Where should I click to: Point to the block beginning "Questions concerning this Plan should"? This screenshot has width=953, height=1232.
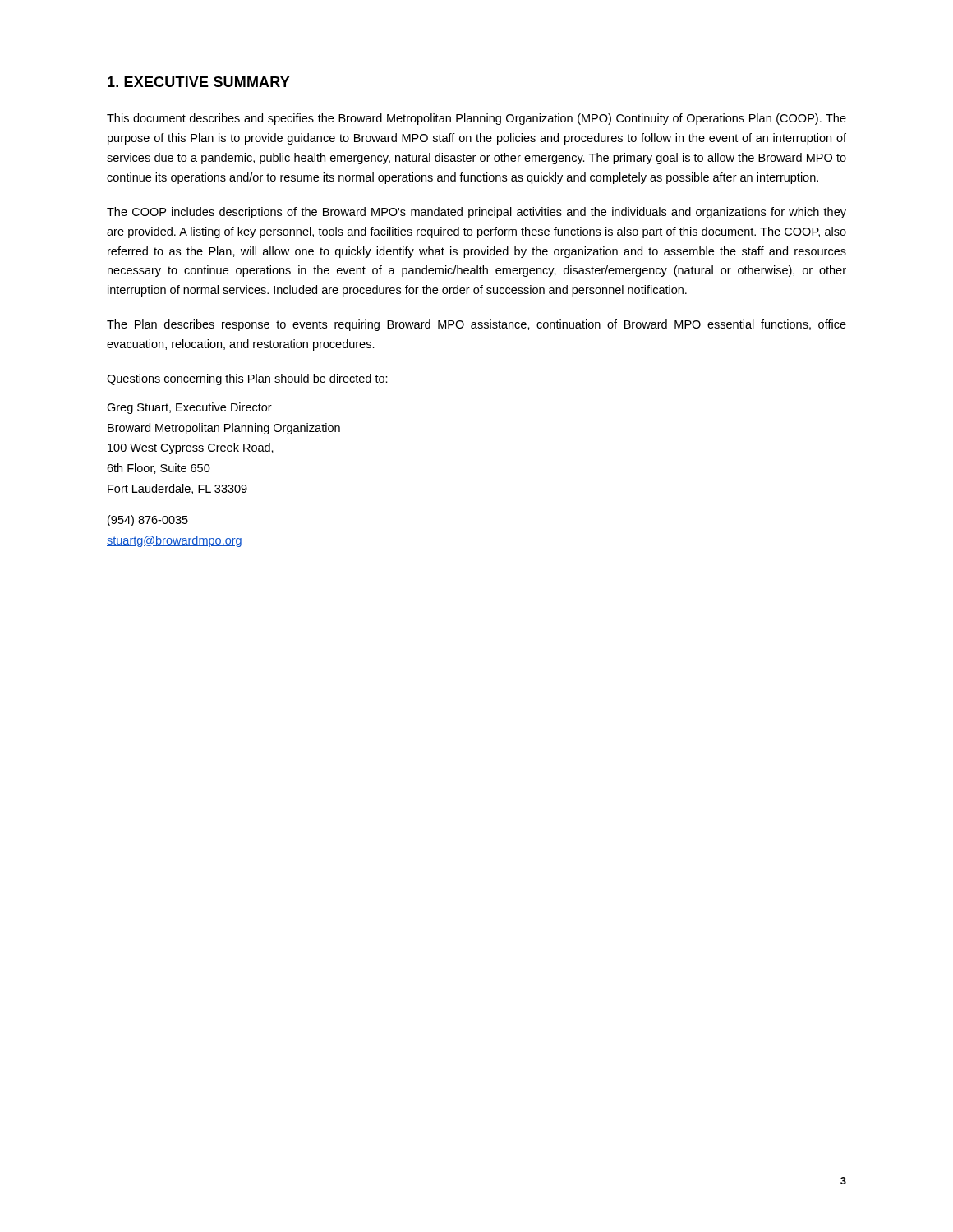[248, 379]
